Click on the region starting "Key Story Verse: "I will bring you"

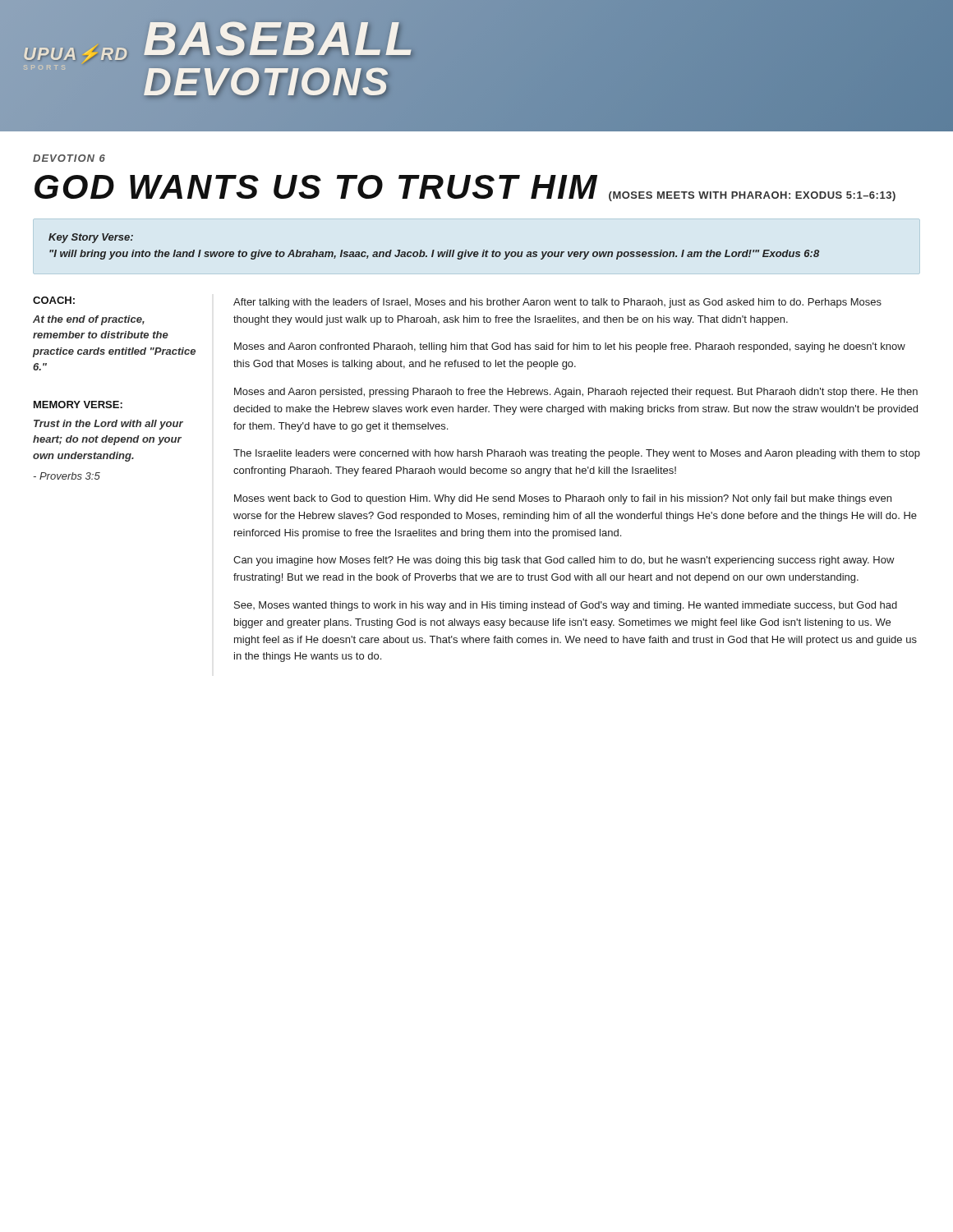pos(476,246)
